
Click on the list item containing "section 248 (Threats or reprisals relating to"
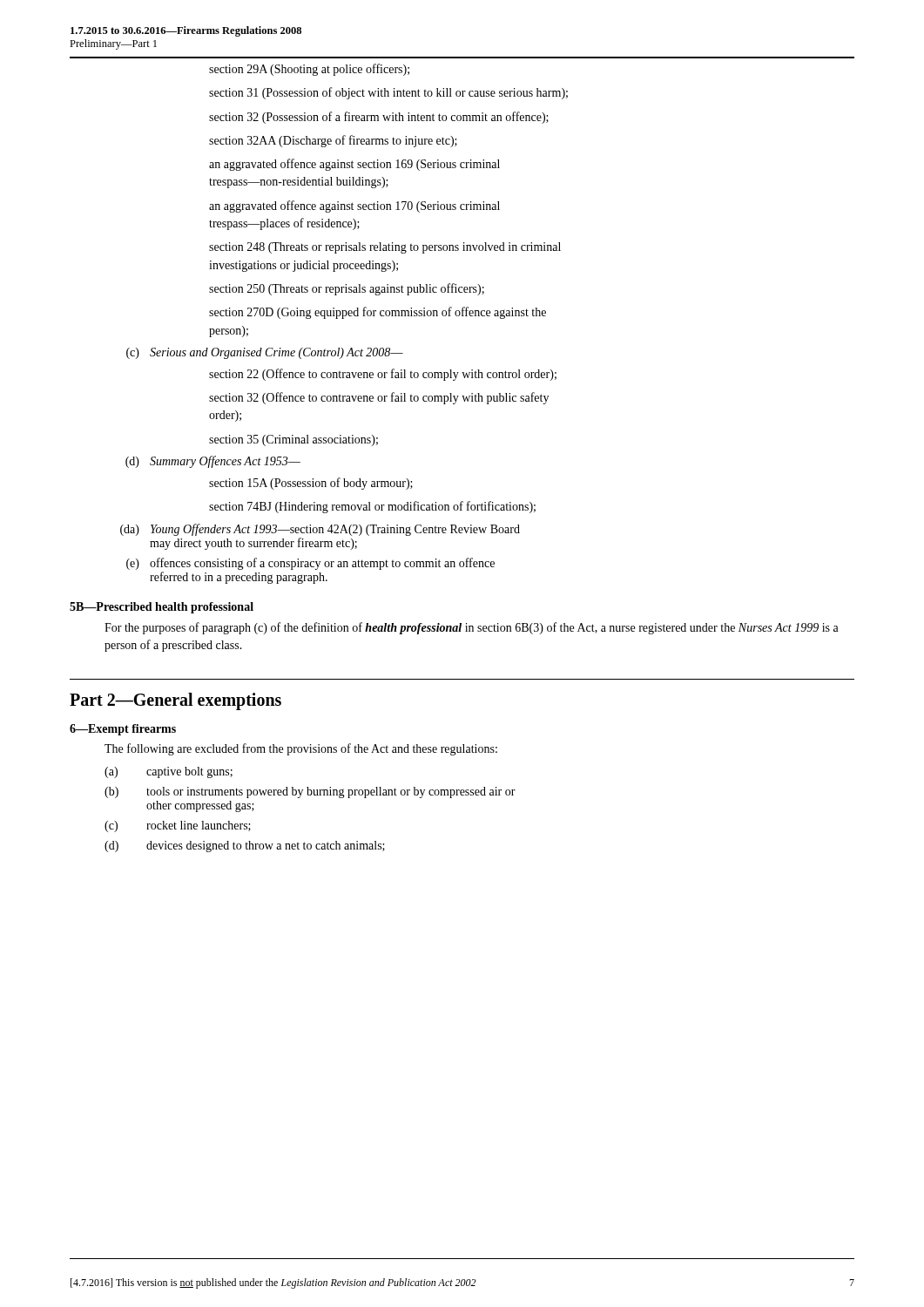pos(385,256)
